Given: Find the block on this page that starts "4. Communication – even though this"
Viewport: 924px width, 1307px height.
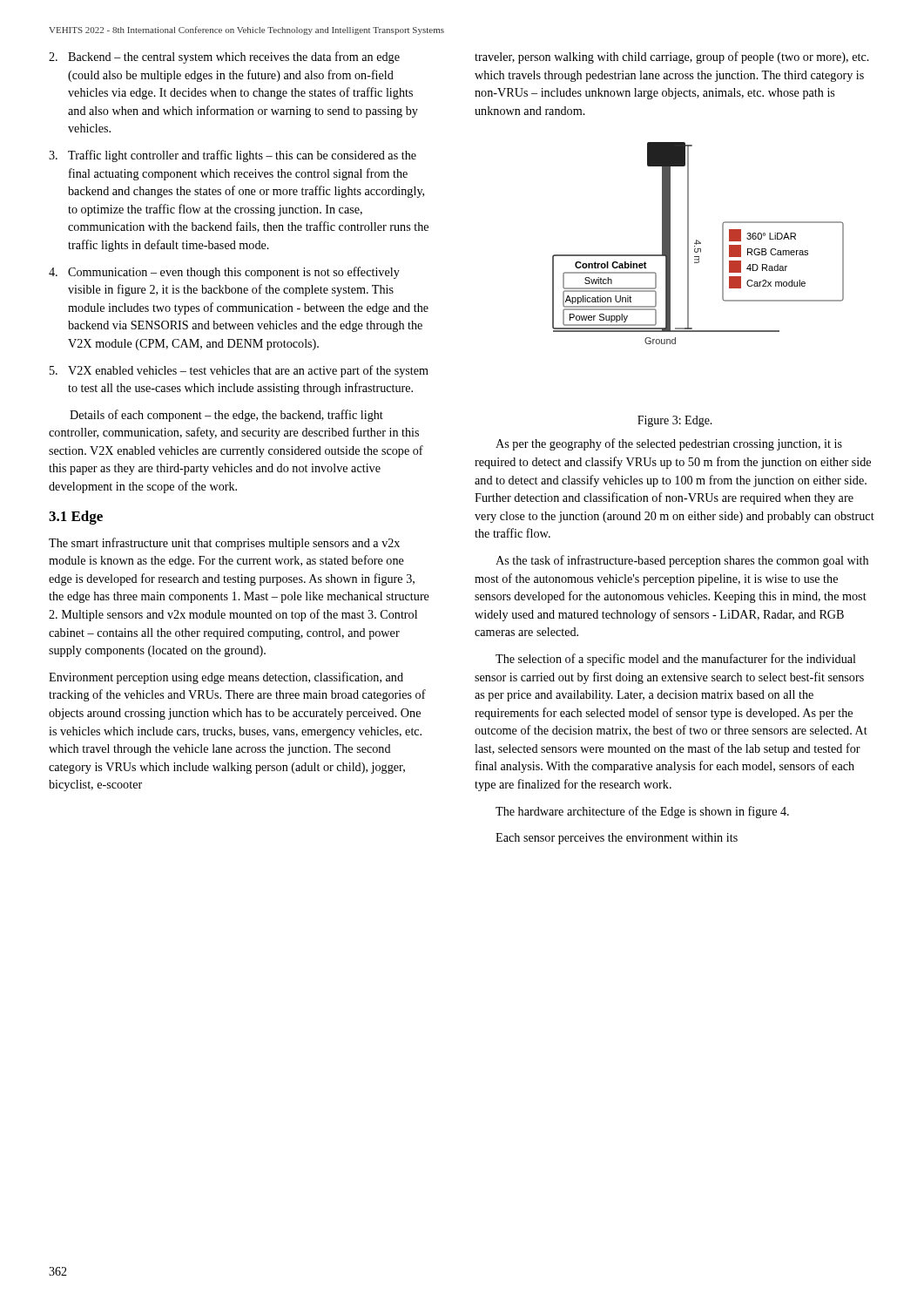Looking at the screenshot, I should (240, 308).
